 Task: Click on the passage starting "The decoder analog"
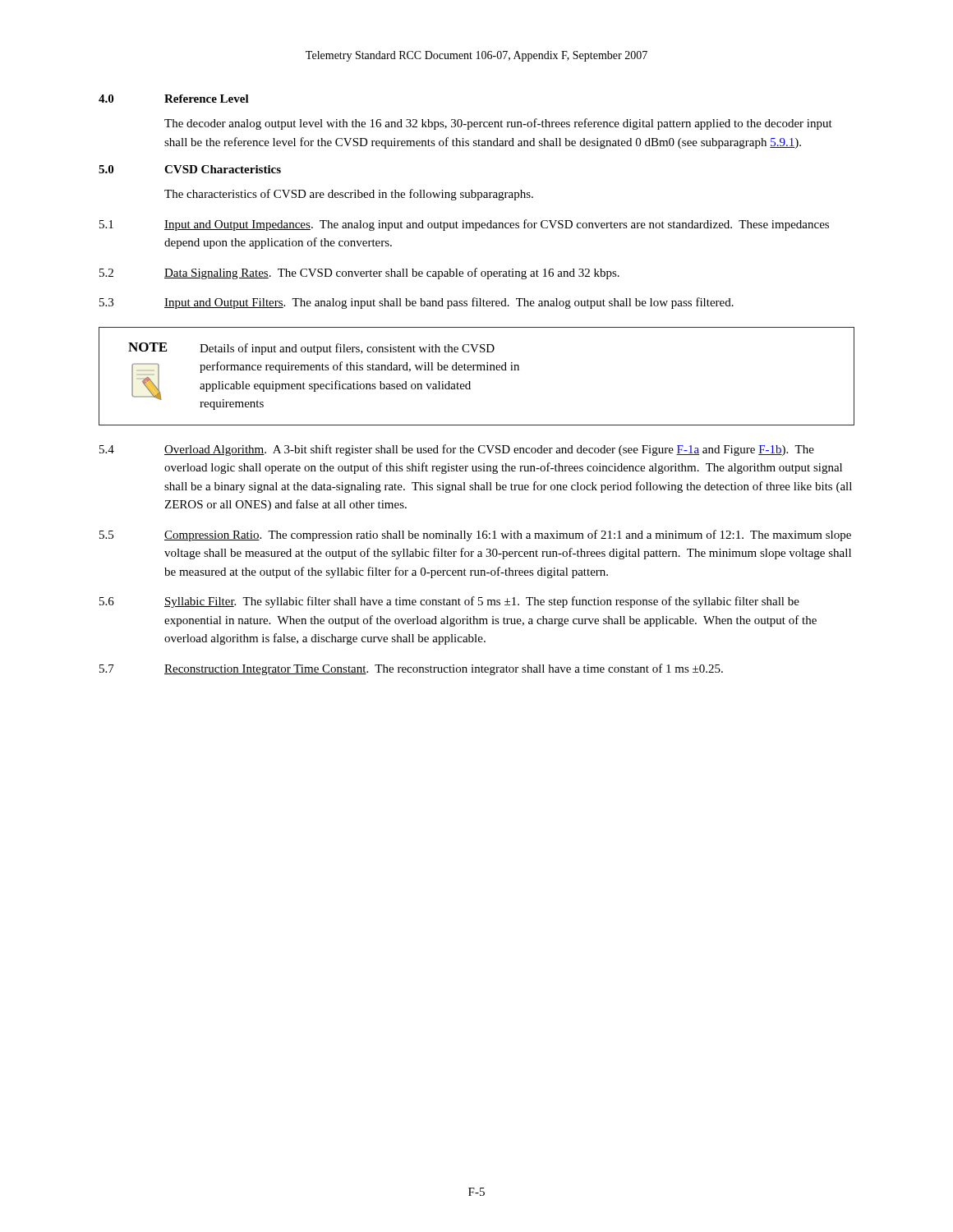pyautogui.click(x=498, y=132)
